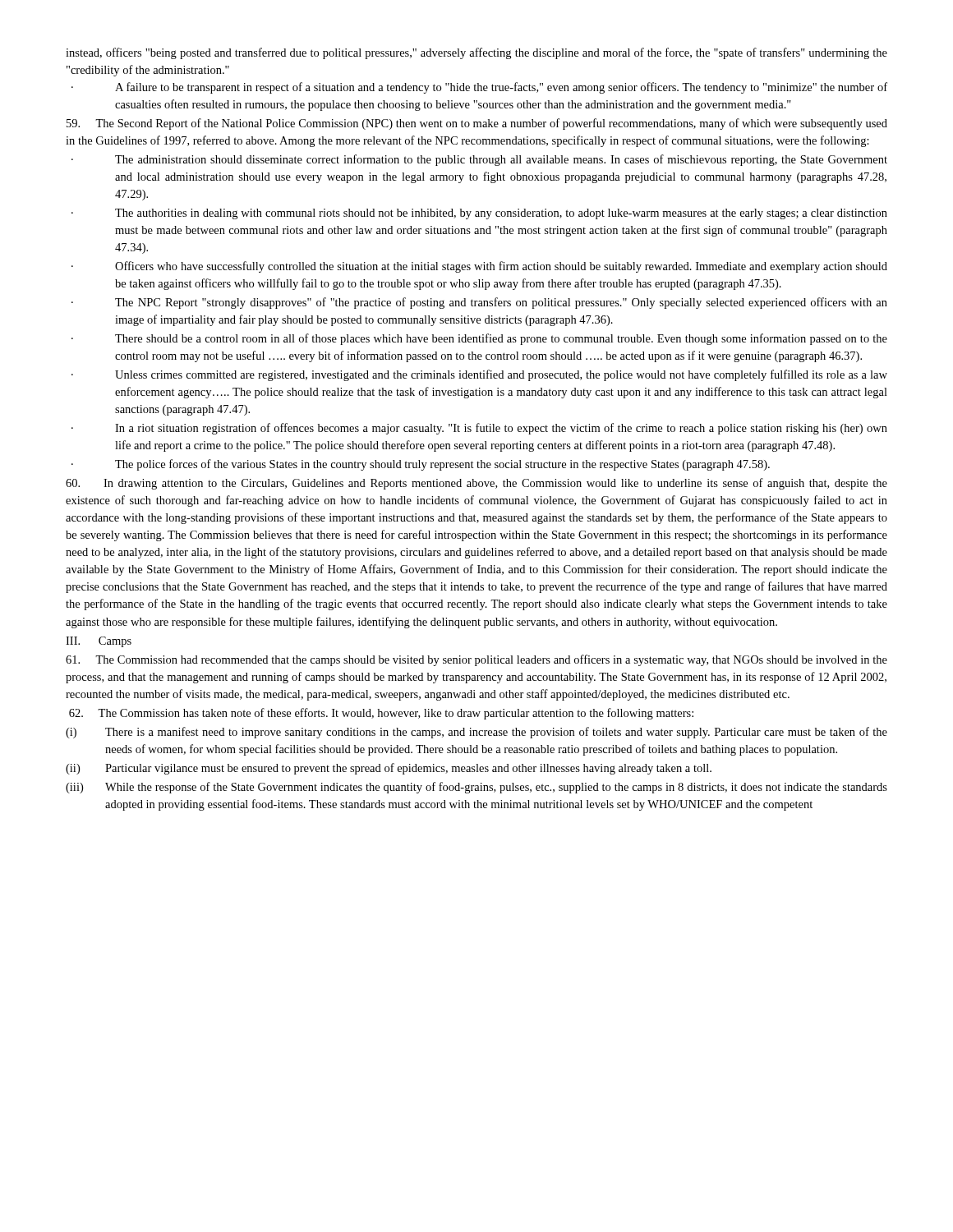The image size is (953, 1232).
Task: Locate the block of text that opens with "(i) There is a manifest need to improve"
Action: click(x=476, y=741)
